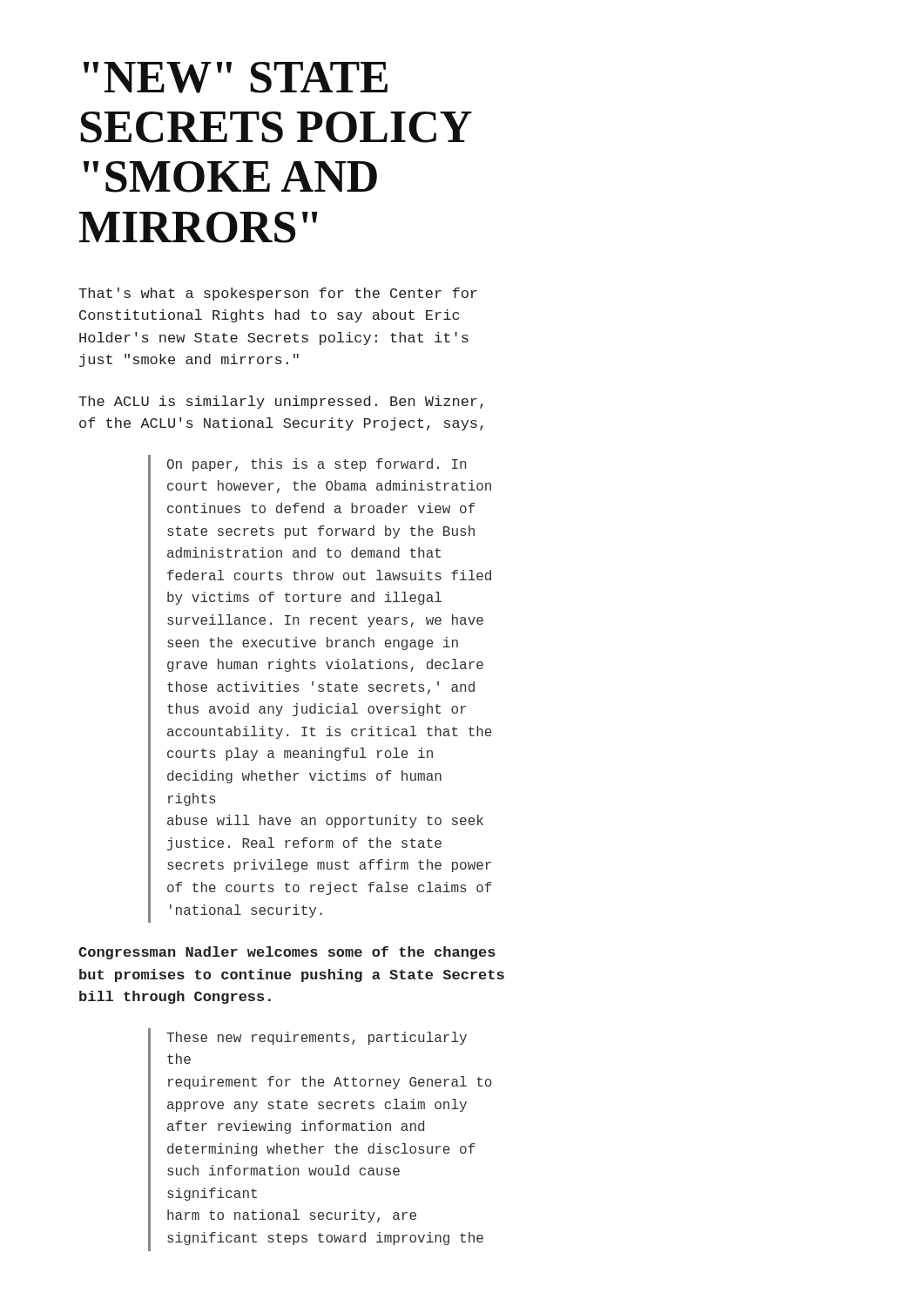Point to the block beginning "These new requirements, particularly the requirement for"
924x1307 pixels.
point(329,1139)
